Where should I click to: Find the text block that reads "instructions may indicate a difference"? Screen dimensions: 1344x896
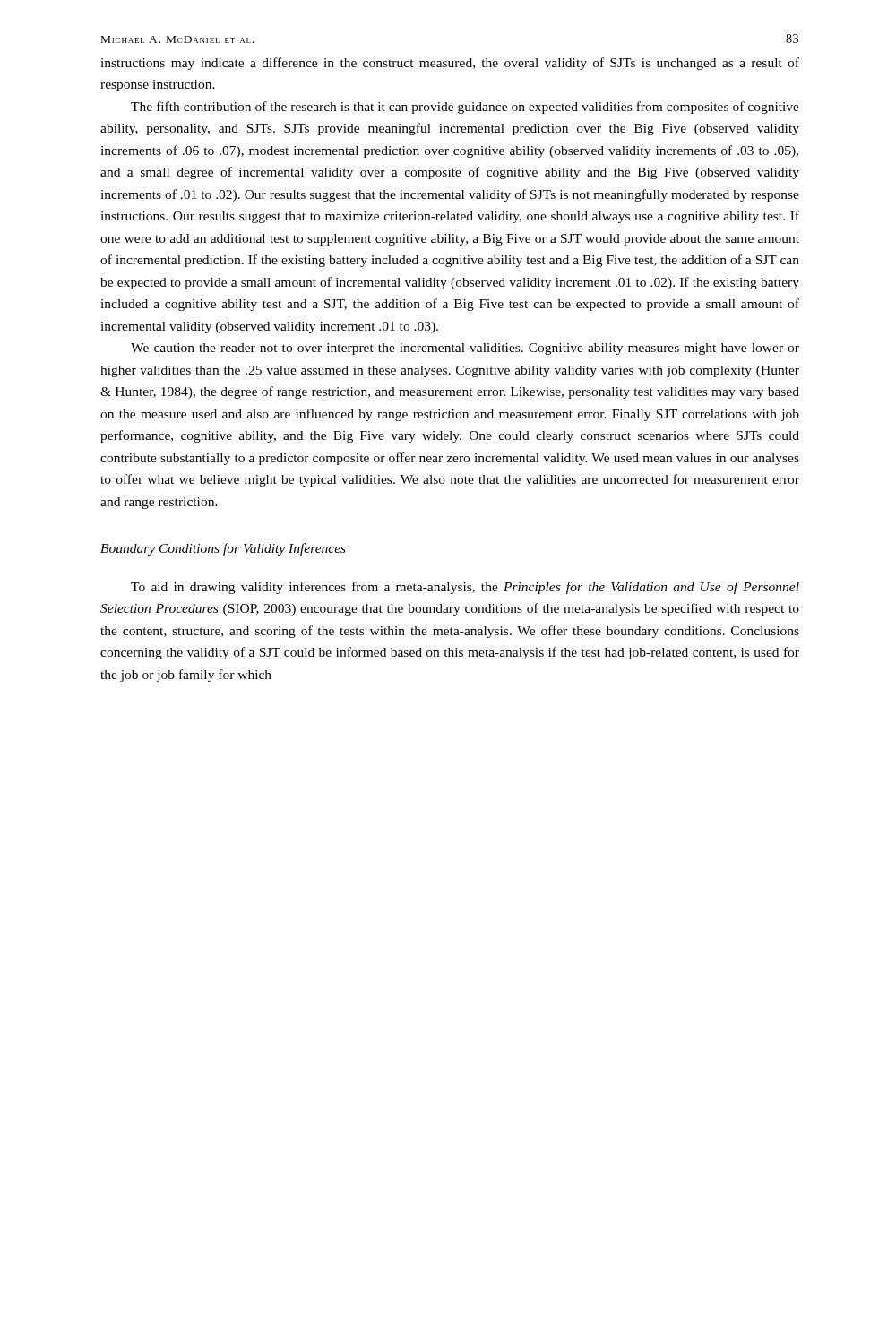450,74
